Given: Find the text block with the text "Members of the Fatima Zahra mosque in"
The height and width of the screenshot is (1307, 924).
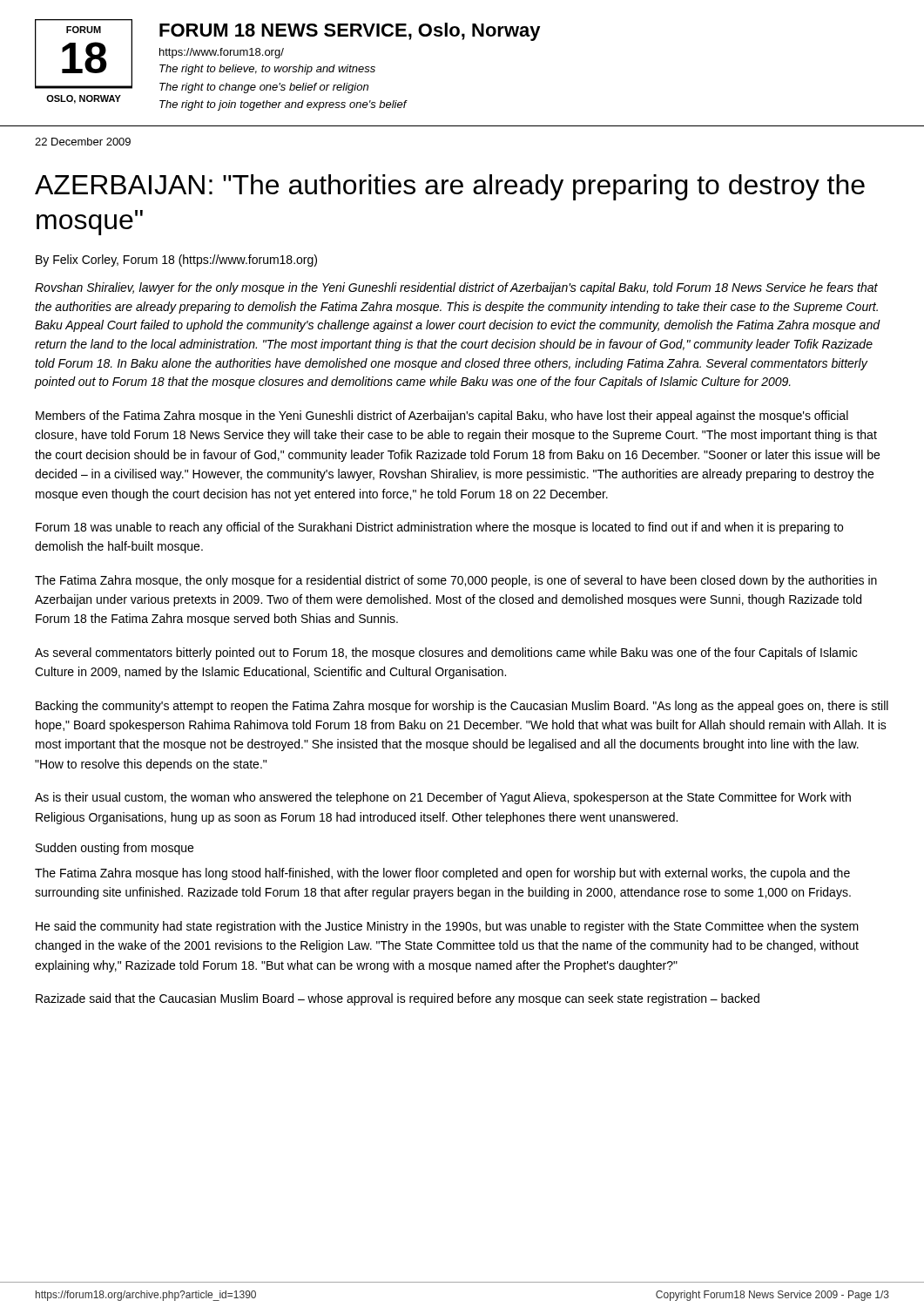Looking at the screenshot, I should [458, 455].
